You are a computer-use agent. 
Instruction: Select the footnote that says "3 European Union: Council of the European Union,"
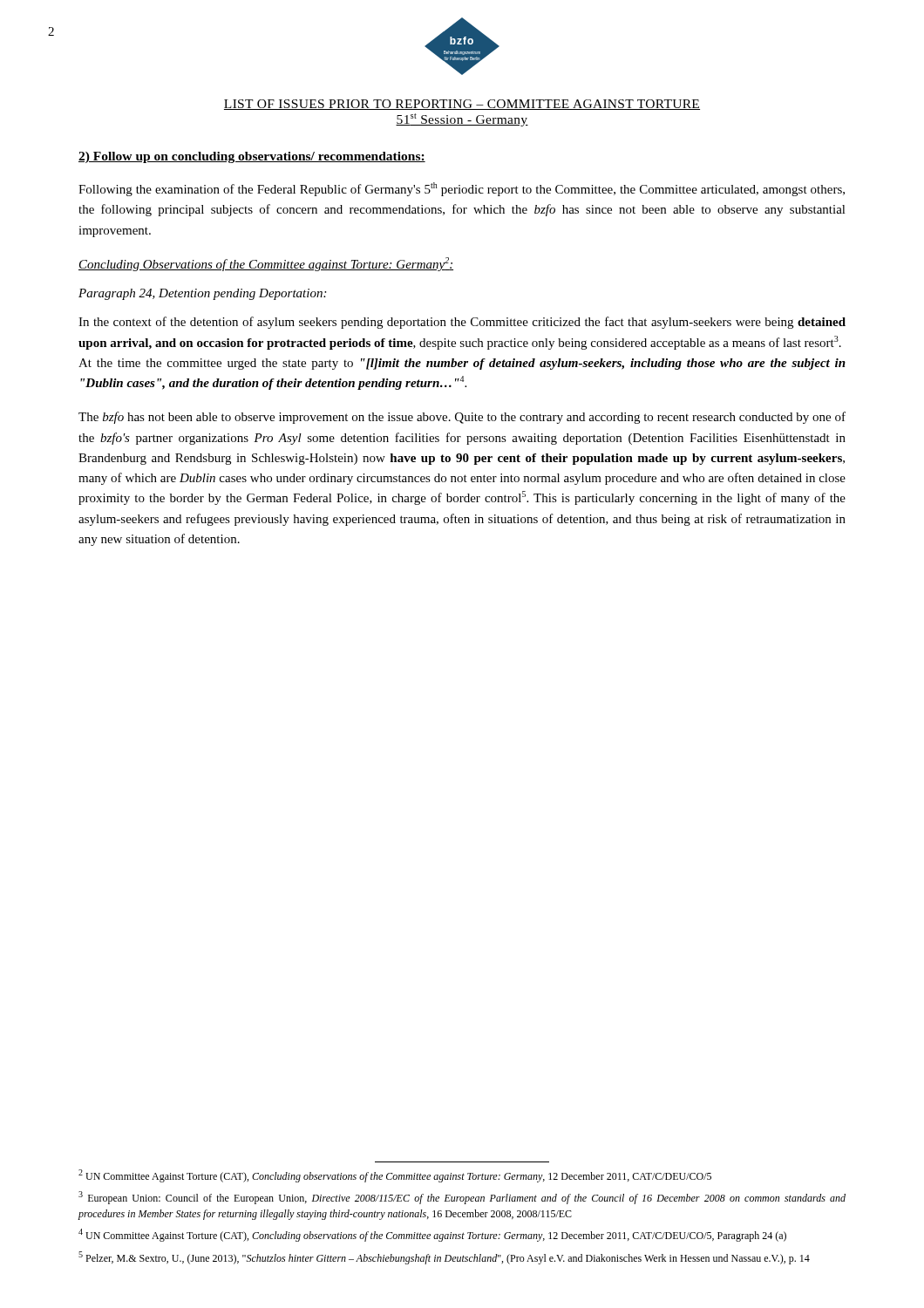[462, 1206]
